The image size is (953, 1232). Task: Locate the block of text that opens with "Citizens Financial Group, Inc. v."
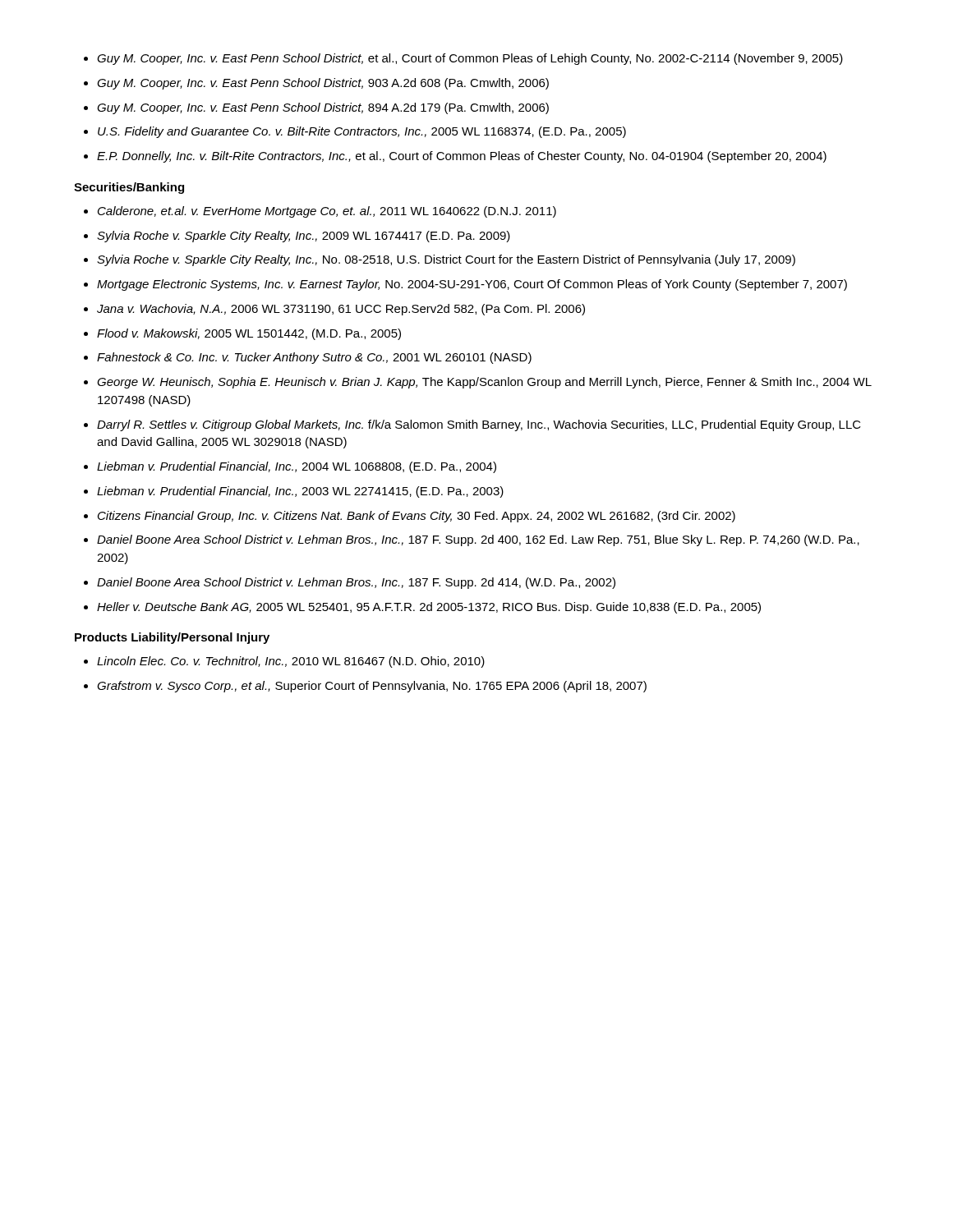tap(416, 515)
